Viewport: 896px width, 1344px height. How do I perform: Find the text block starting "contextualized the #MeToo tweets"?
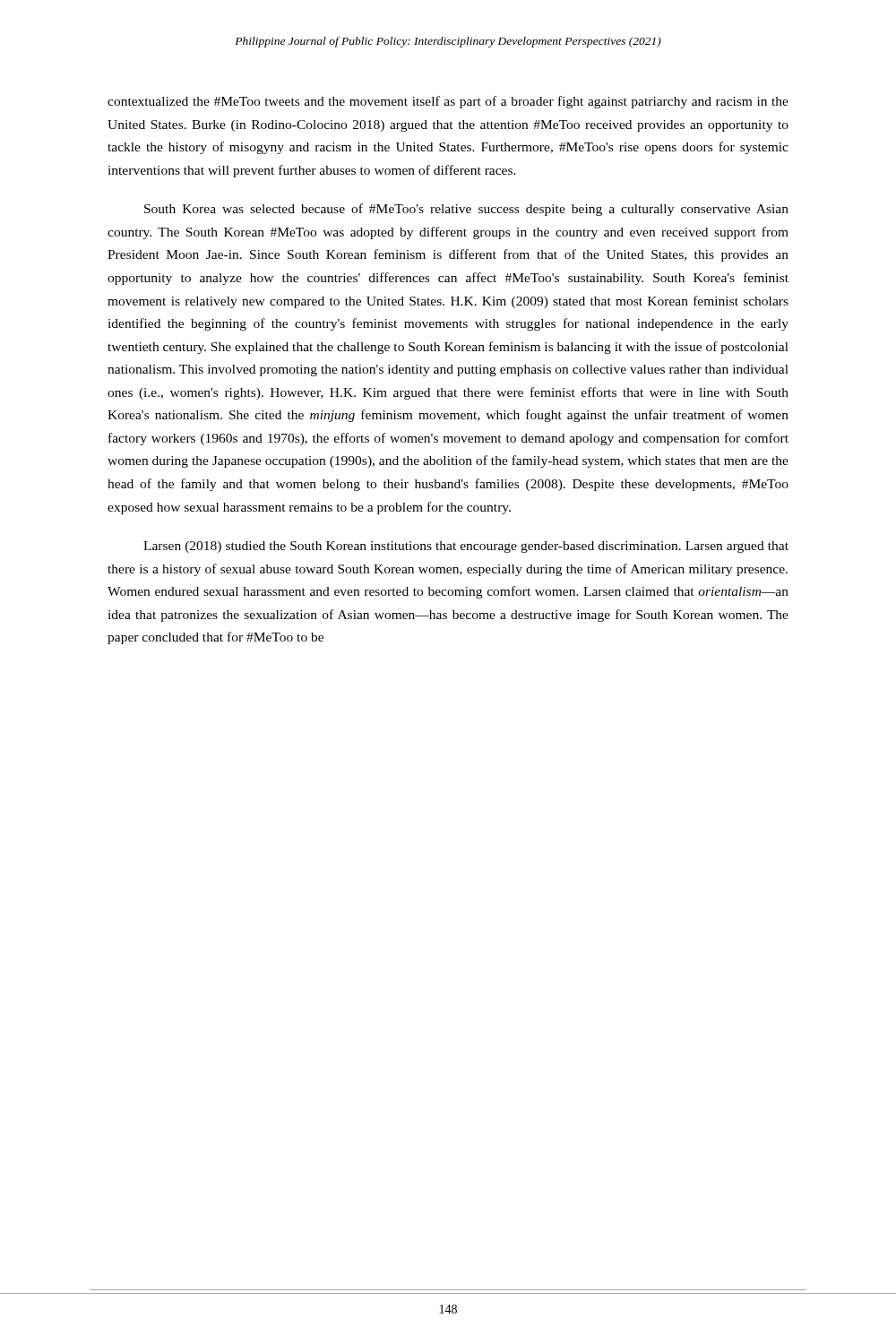(x=448, y=135)
